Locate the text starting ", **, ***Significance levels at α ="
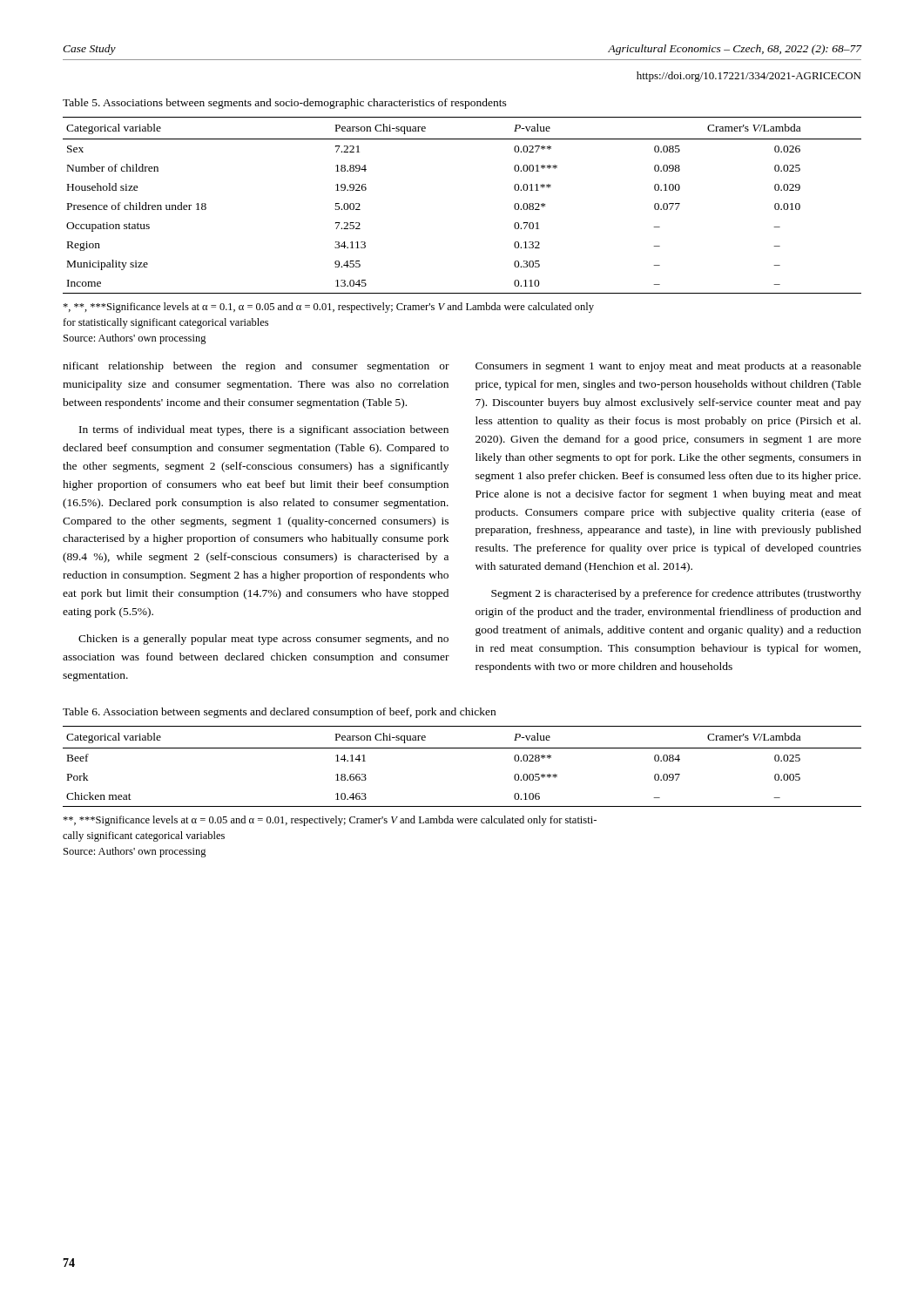 point(328,314)
